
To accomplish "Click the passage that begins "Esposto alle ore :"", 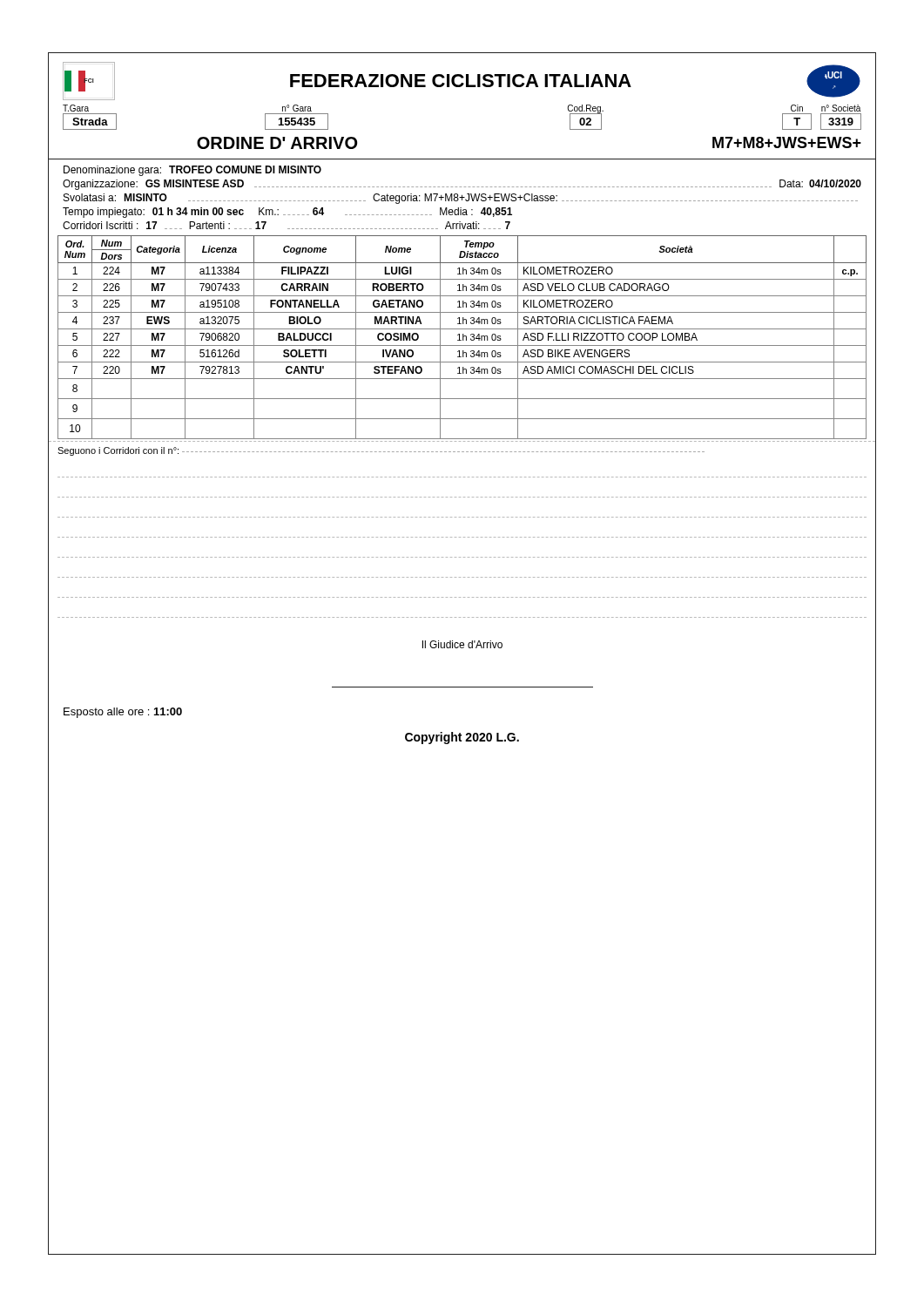I will tap(123, 711).
